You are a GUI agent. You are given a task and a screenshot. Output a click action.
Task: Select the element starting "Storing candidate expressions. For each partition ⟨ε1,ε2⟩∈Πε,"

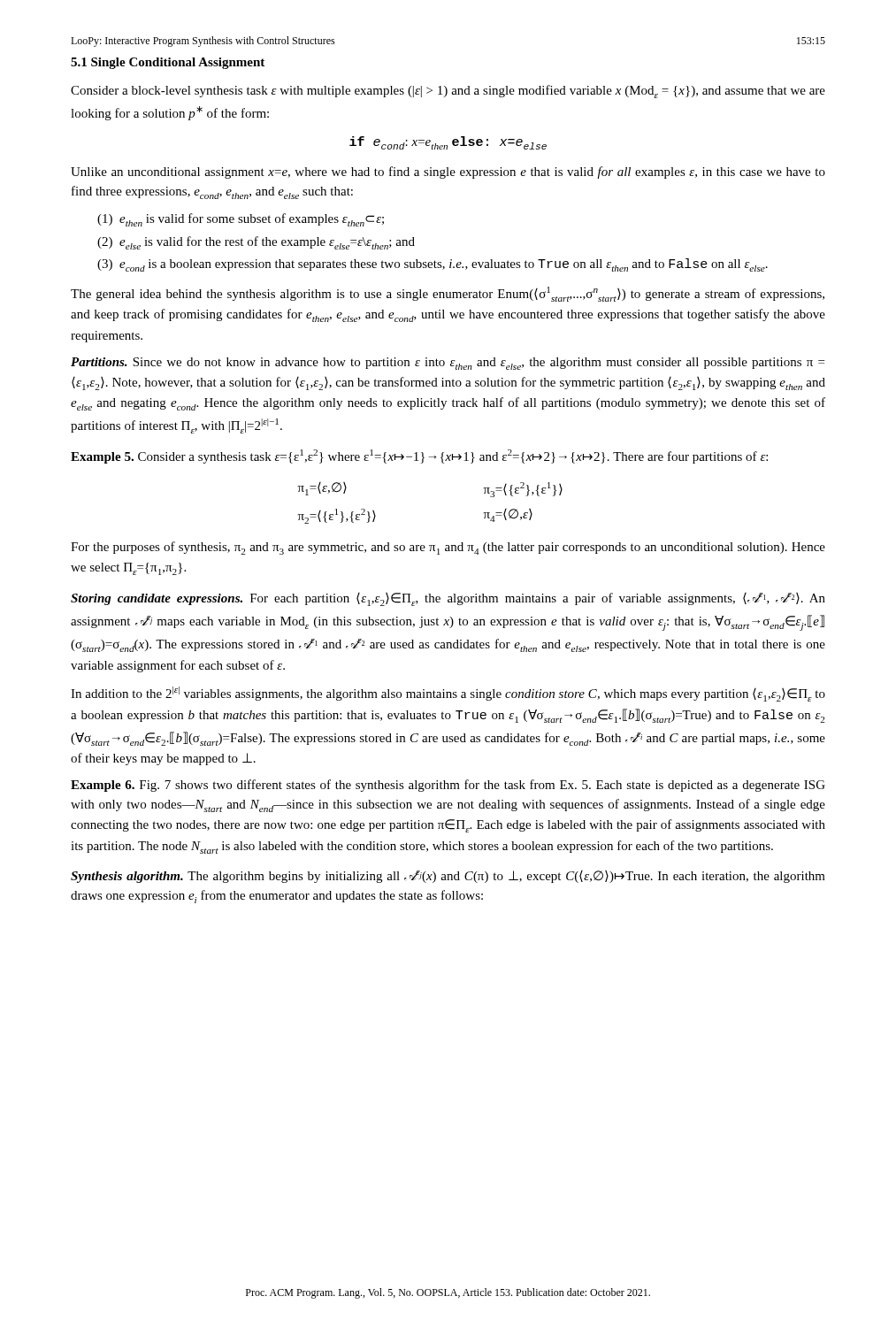pyautogui.click(x=448, y=631)
